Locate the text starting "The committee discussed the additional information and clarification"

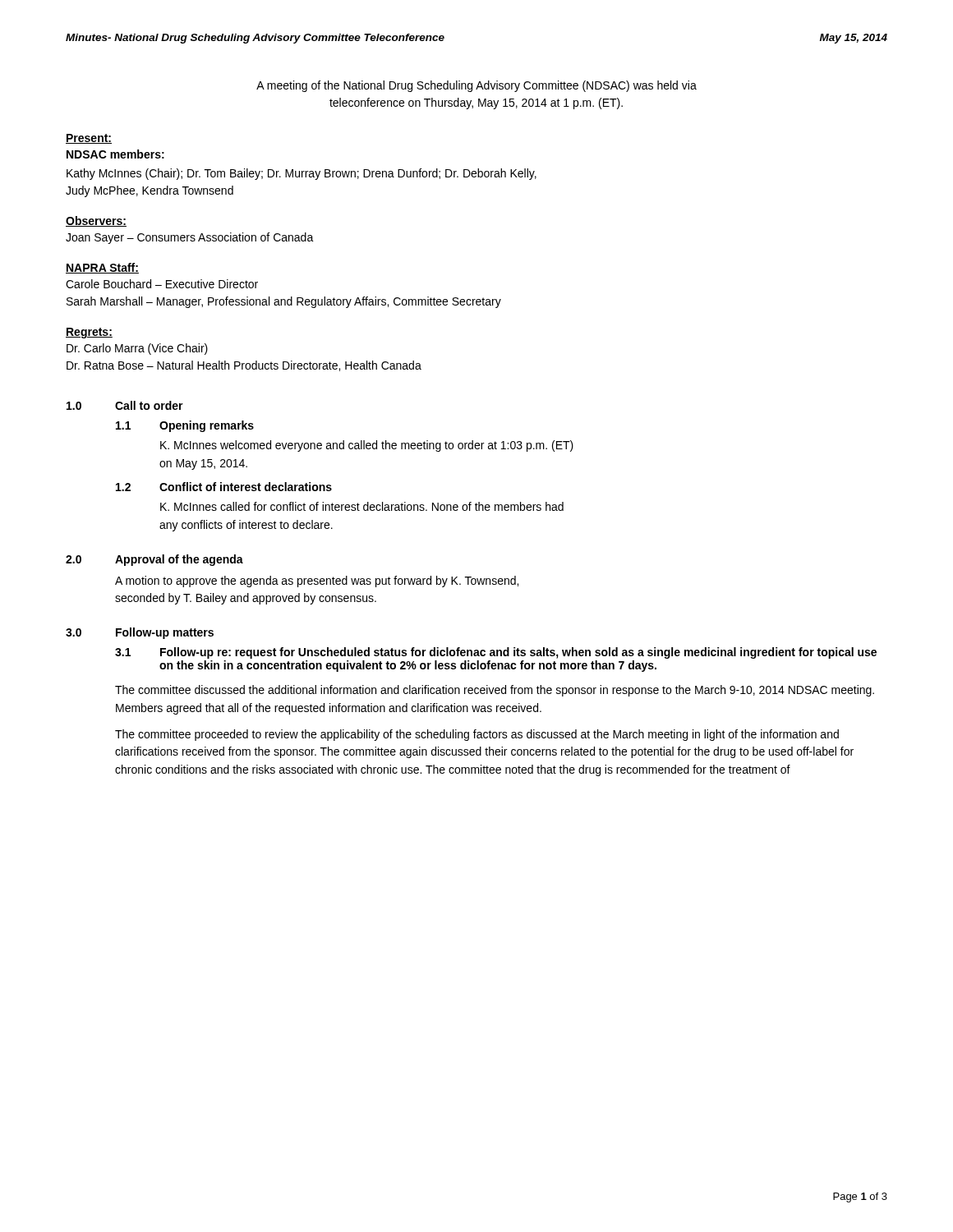tap(501, 700)
